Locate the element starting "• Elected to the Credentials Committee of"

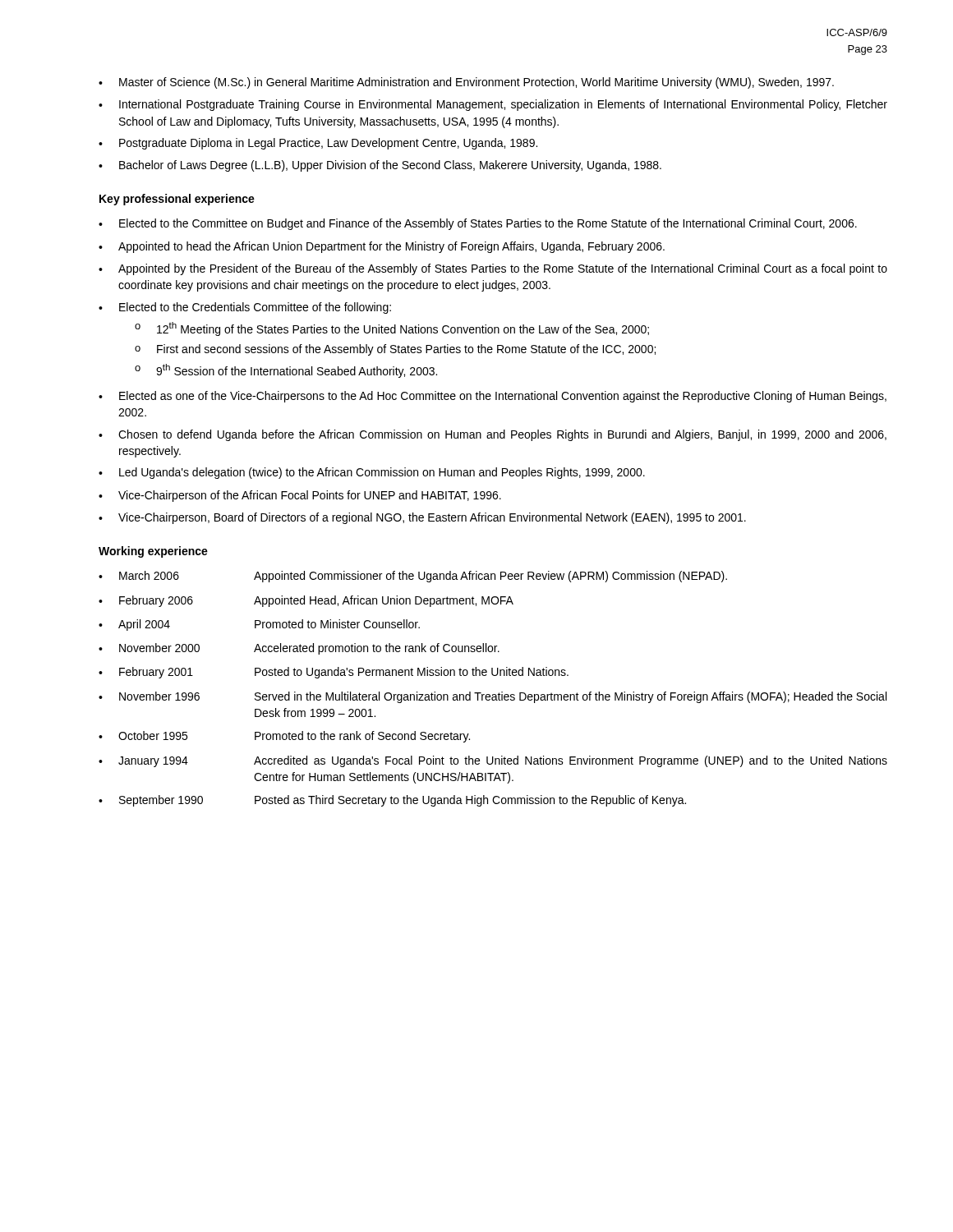[x=493, y=341]
